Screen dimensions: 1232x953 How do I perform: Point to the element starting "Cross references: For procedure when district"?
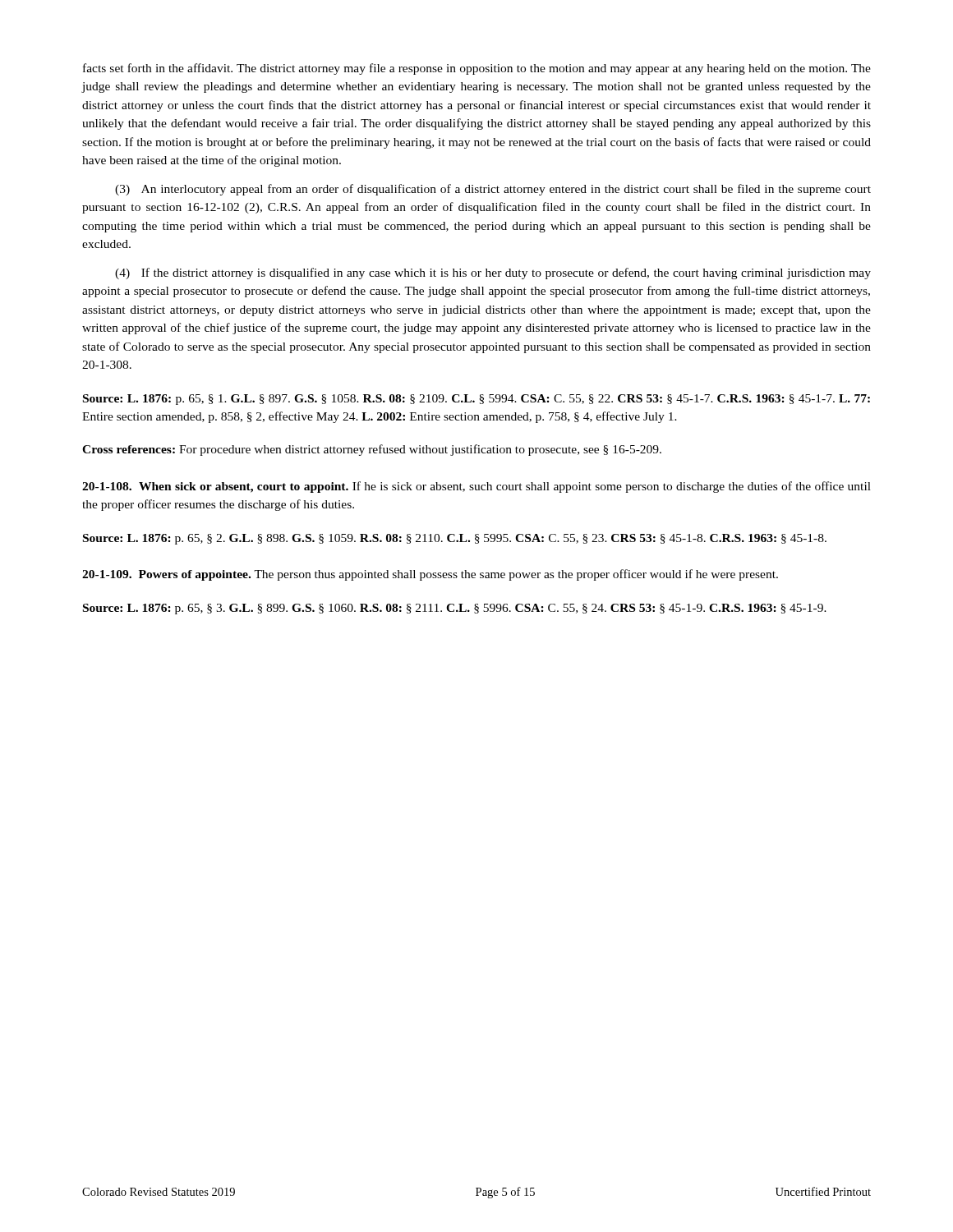pyautogui.click(x=372, y=449)
